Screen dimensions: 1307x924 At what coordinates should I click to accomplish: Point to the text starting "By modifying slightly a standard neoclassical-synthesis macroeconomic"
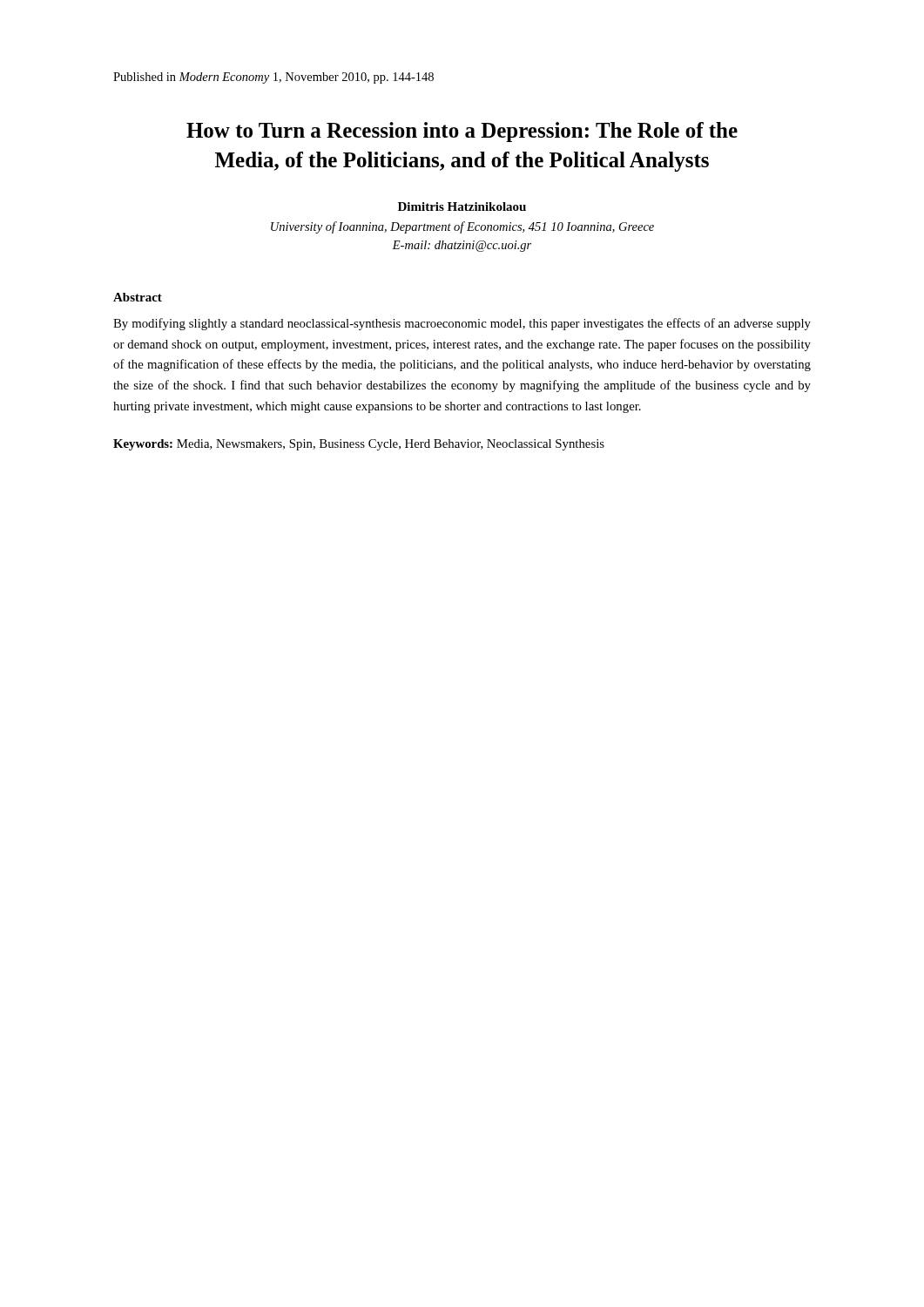462,365
